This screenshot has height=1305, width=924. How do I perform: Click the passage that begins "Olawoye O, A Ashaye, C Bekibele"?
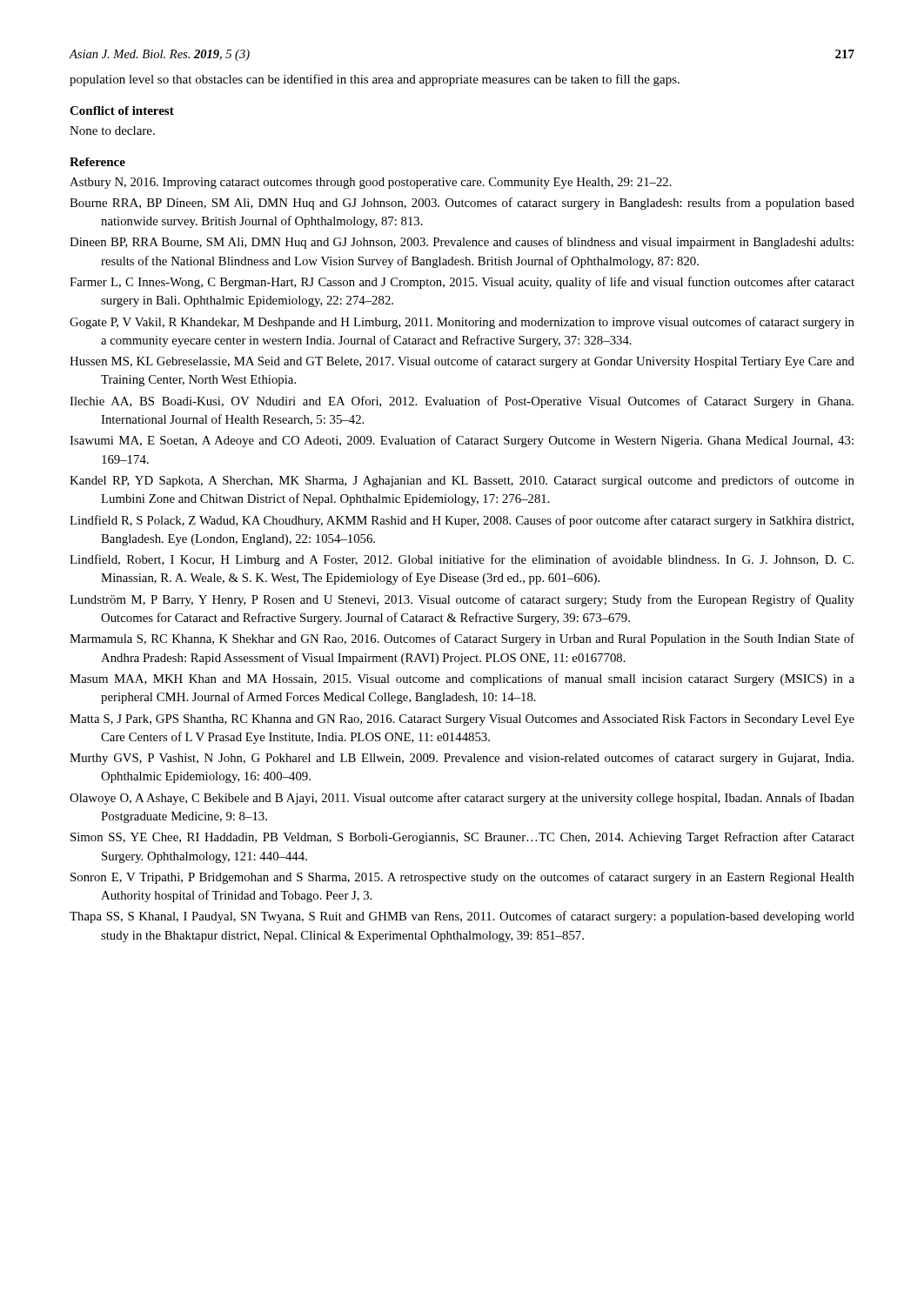(x=462, y=807)
